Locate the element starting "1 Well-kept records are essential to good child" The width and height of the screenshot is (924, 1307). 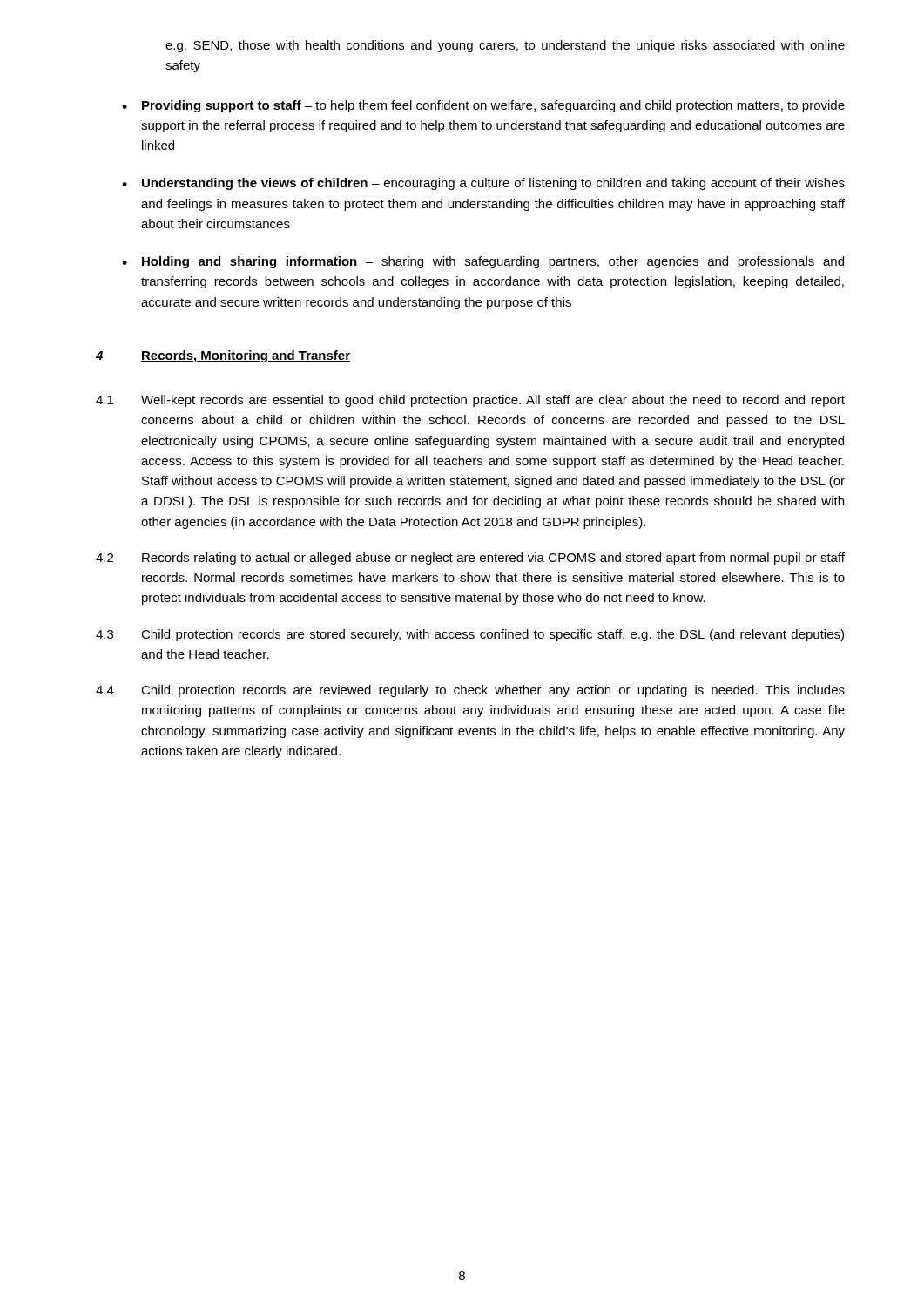coord(470,460)
